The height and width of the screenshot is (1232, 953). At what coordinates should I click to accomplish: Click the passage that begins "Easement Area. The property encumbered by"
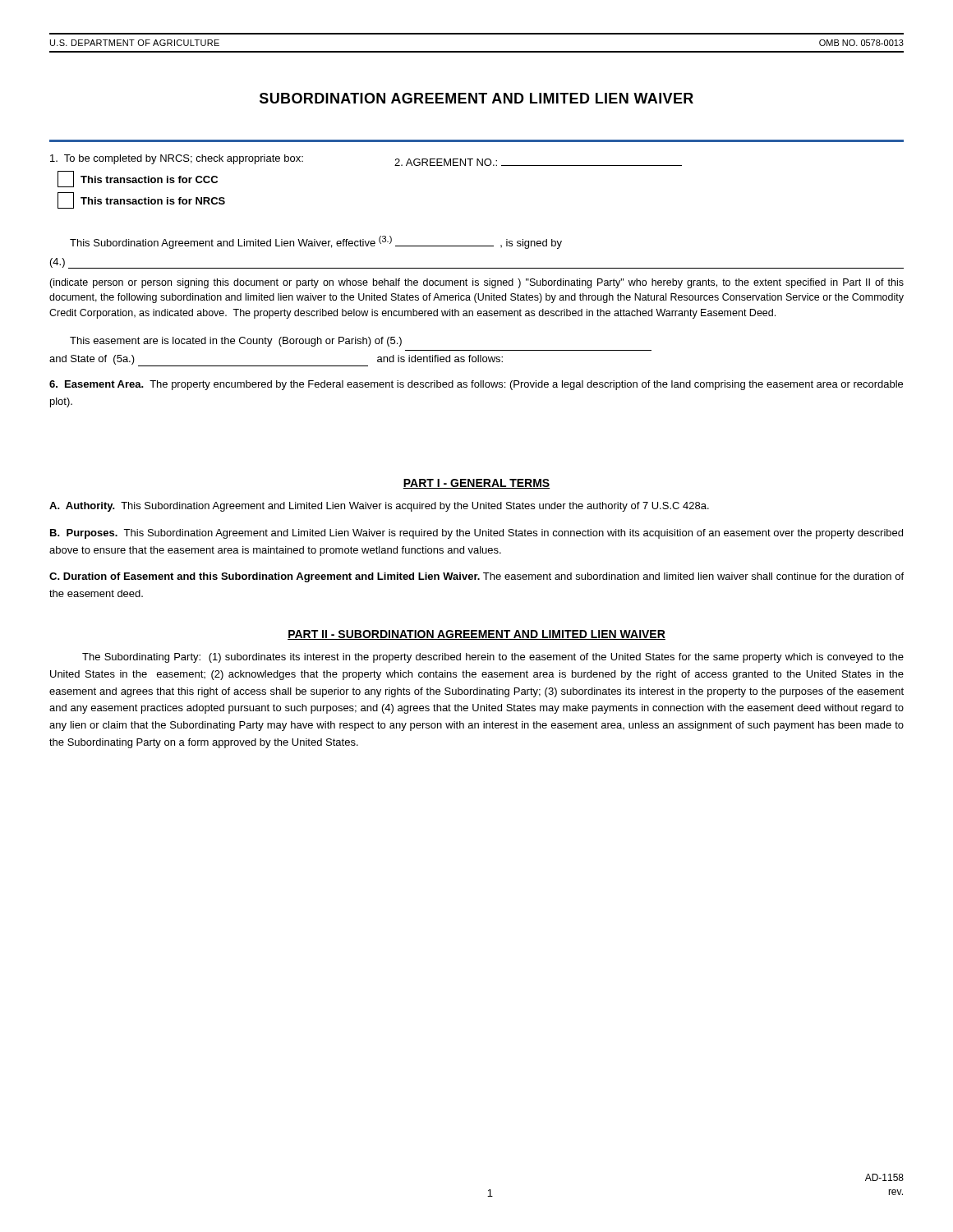476,393
